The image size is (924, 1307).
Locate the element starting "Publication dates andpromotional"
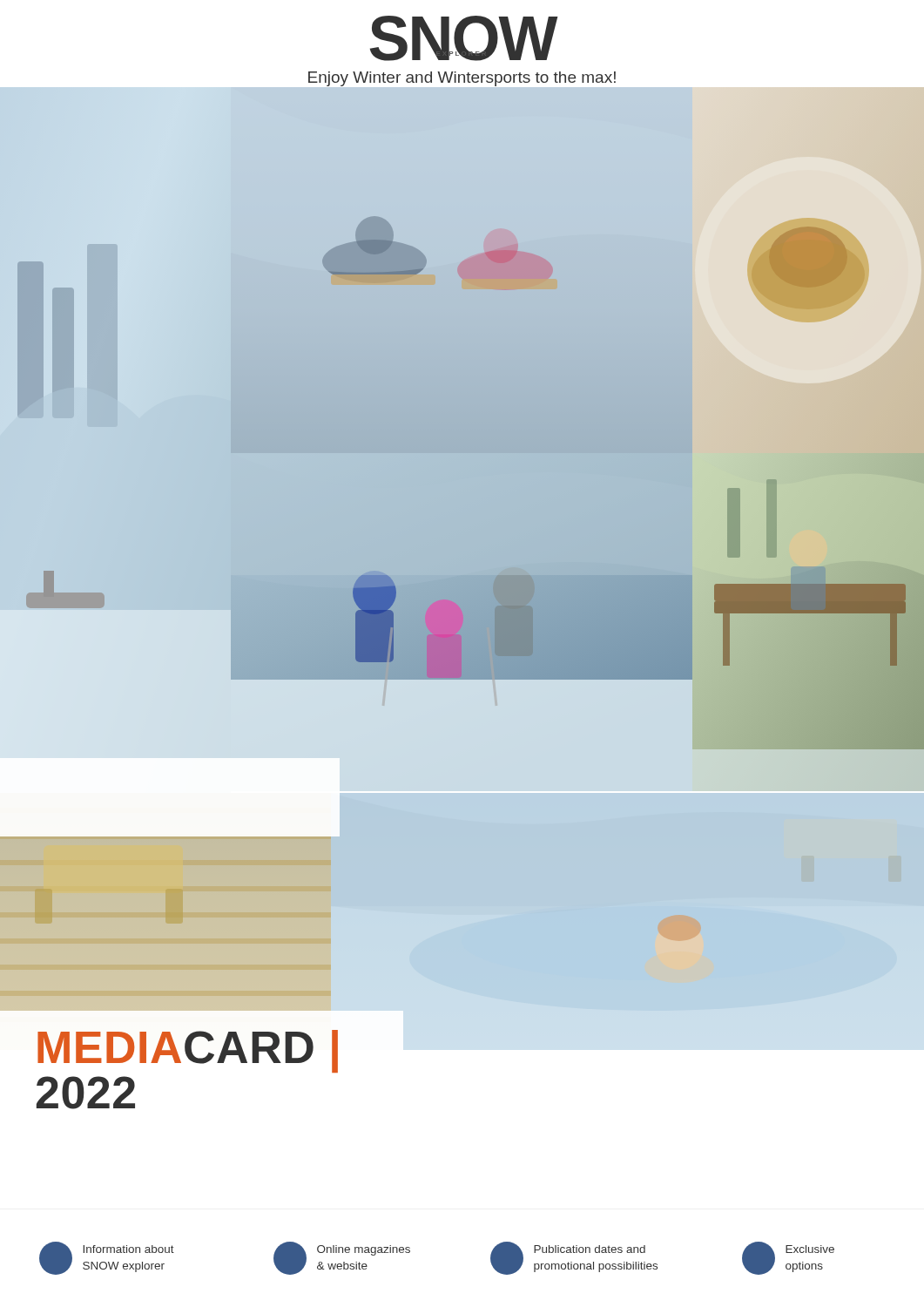click(x=574, y=1258)
